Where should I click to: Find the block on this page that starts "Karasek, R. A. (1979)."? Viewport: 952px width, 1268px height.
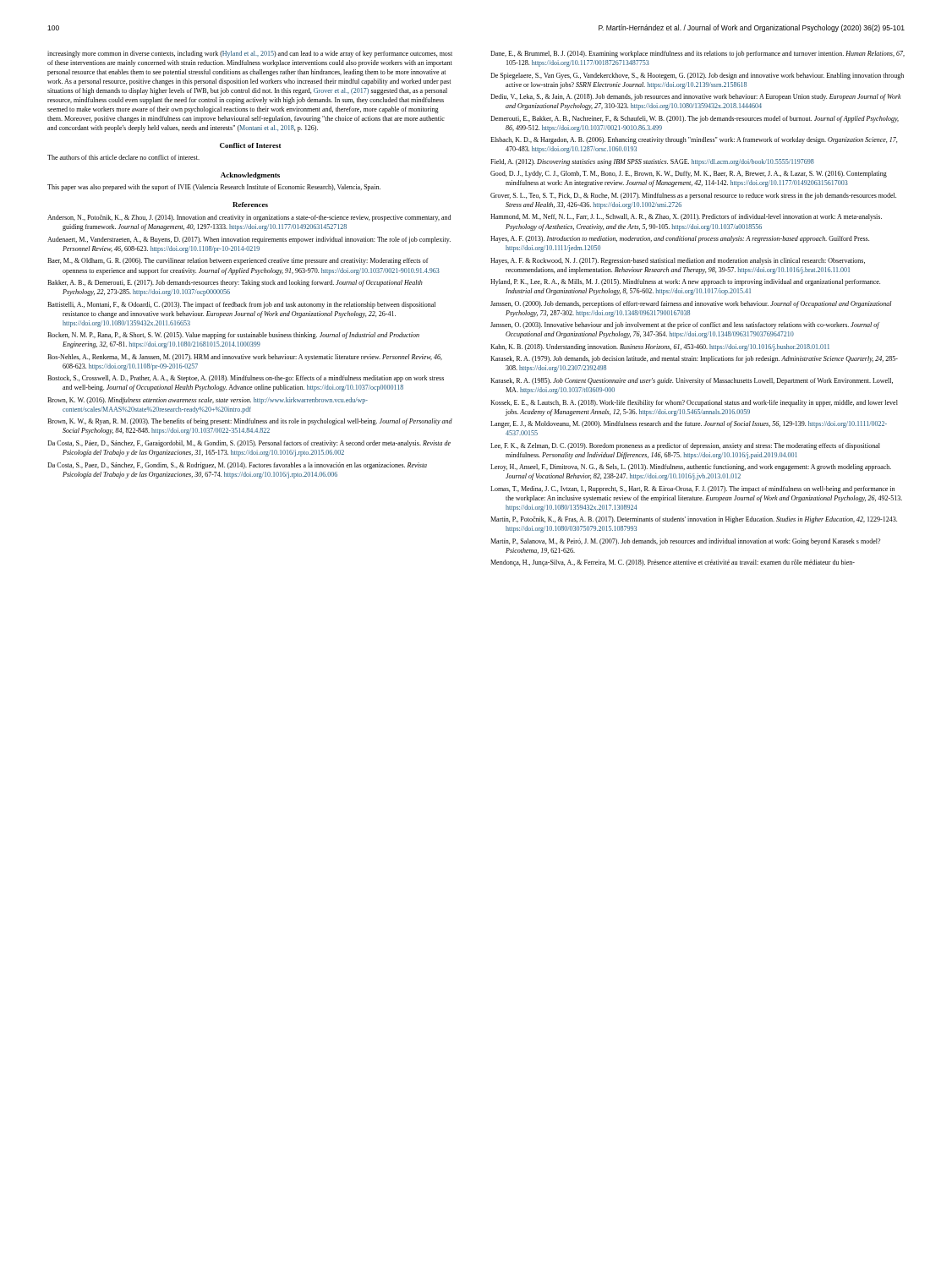click(694, 364)
